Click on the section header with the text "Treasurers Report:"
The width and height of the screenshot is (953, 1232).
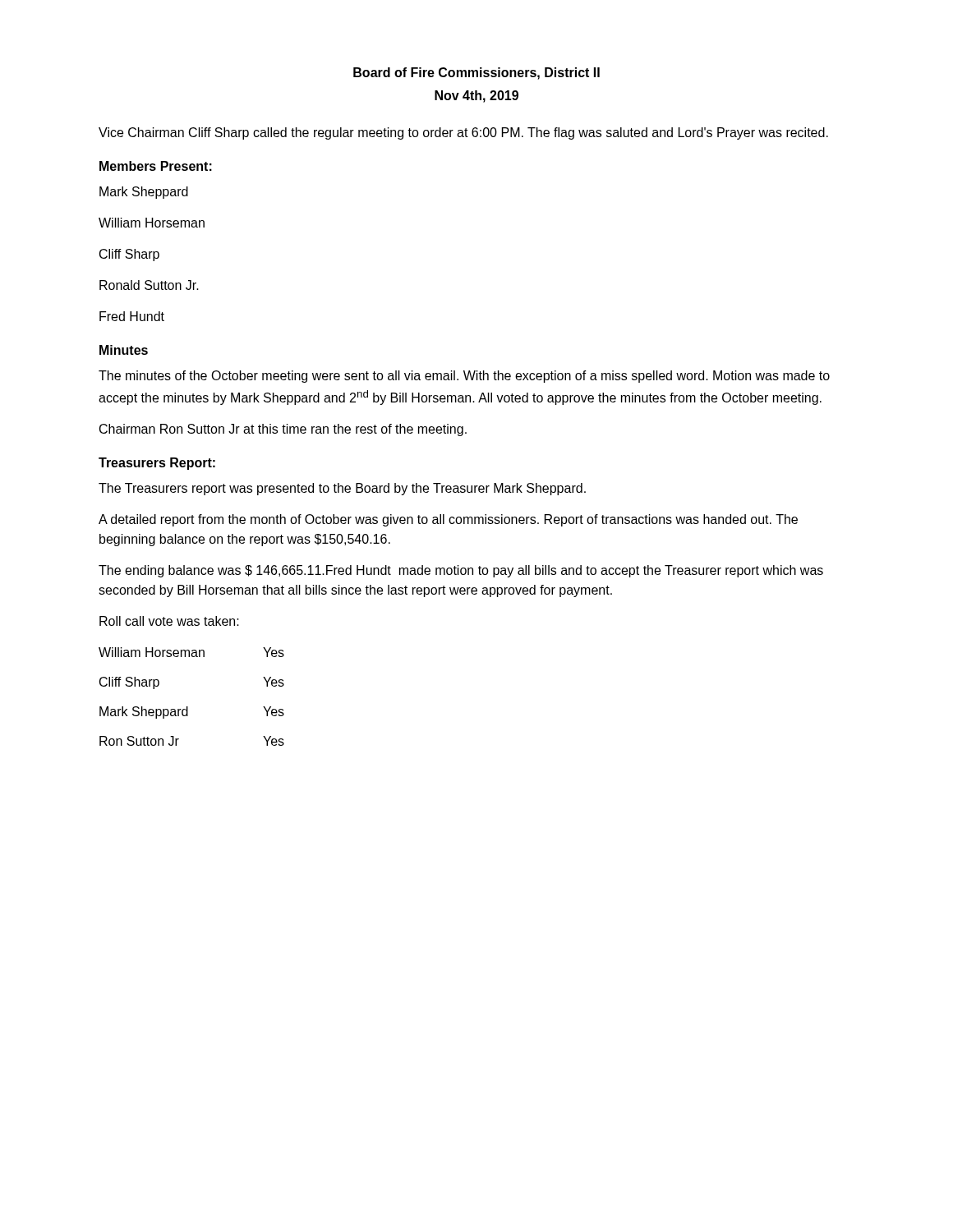pos(157,463)
